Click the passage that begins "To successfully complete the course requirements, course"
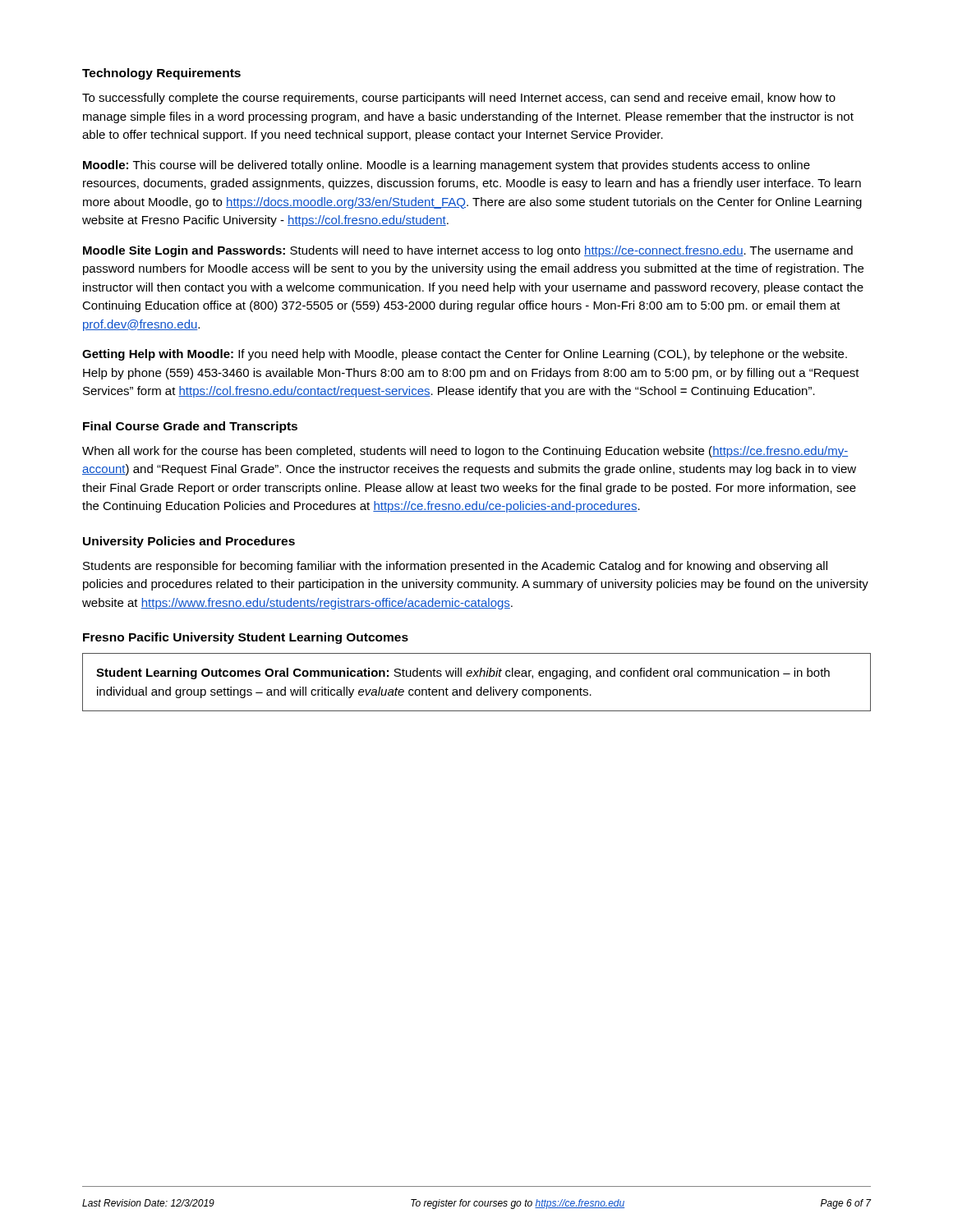 [468, 116]
